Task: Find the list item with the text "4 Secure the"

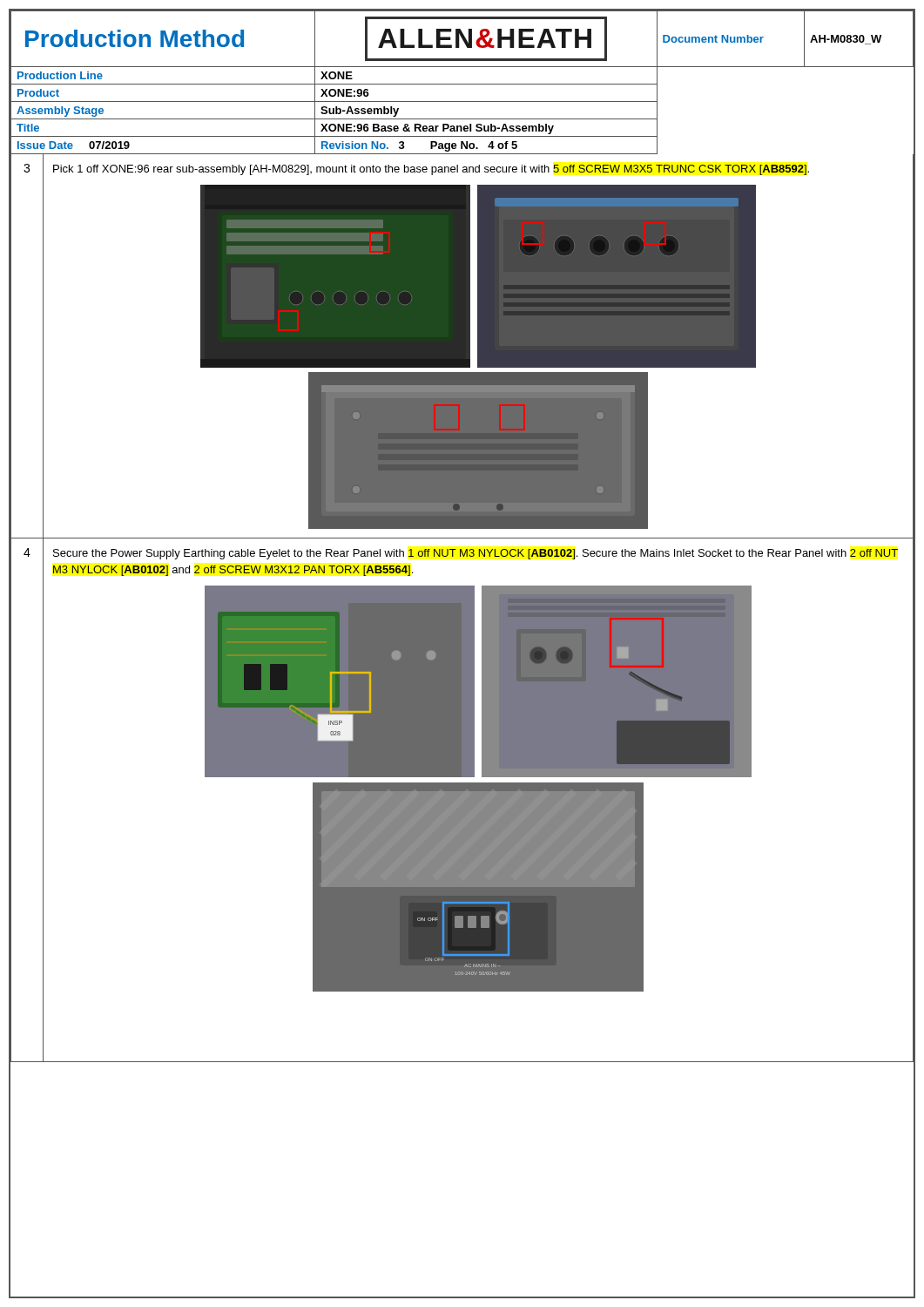Action: tap(462, 799)
